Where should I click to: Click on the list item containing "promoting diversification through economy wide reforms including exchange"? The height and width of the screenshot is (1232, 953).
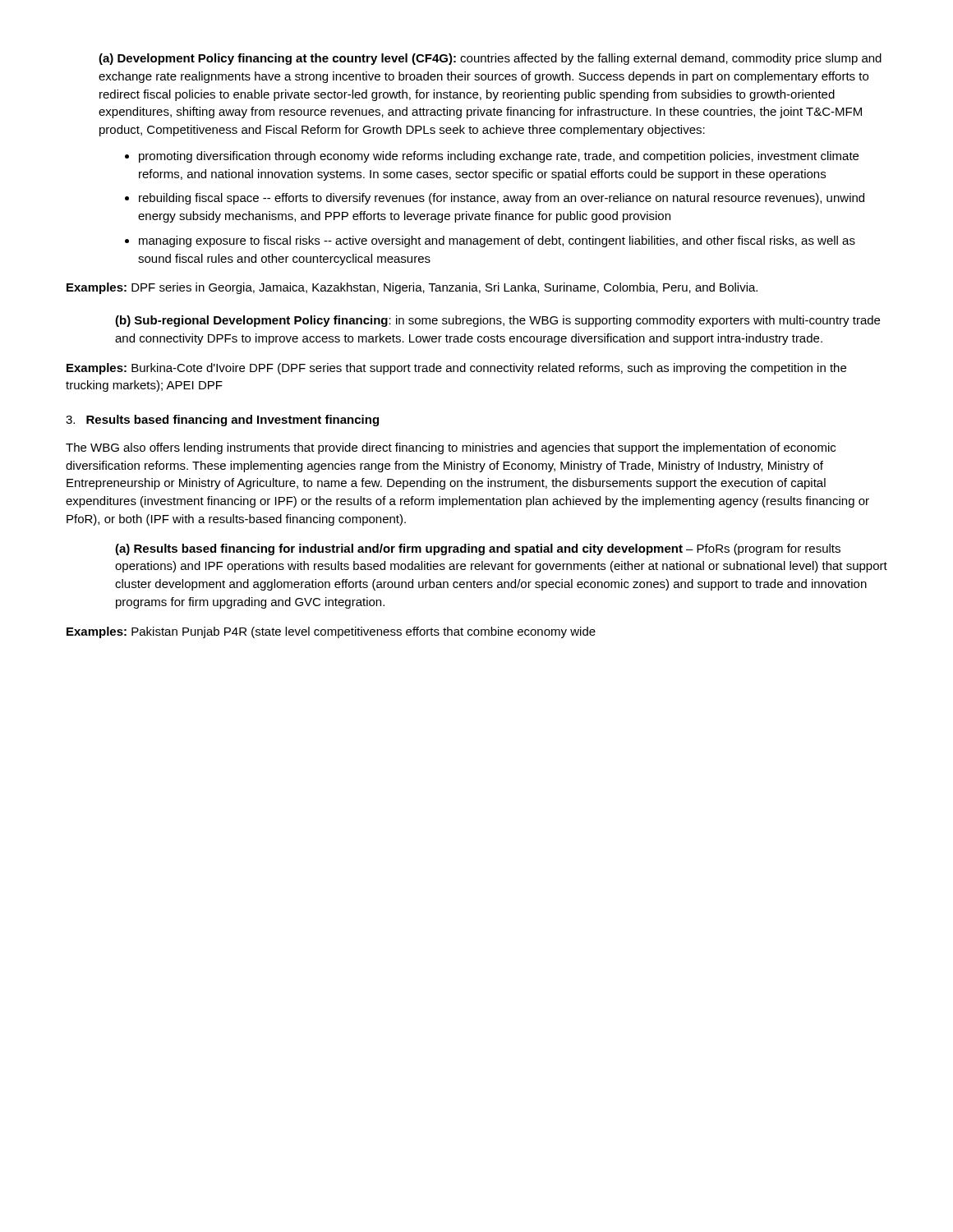499,164
